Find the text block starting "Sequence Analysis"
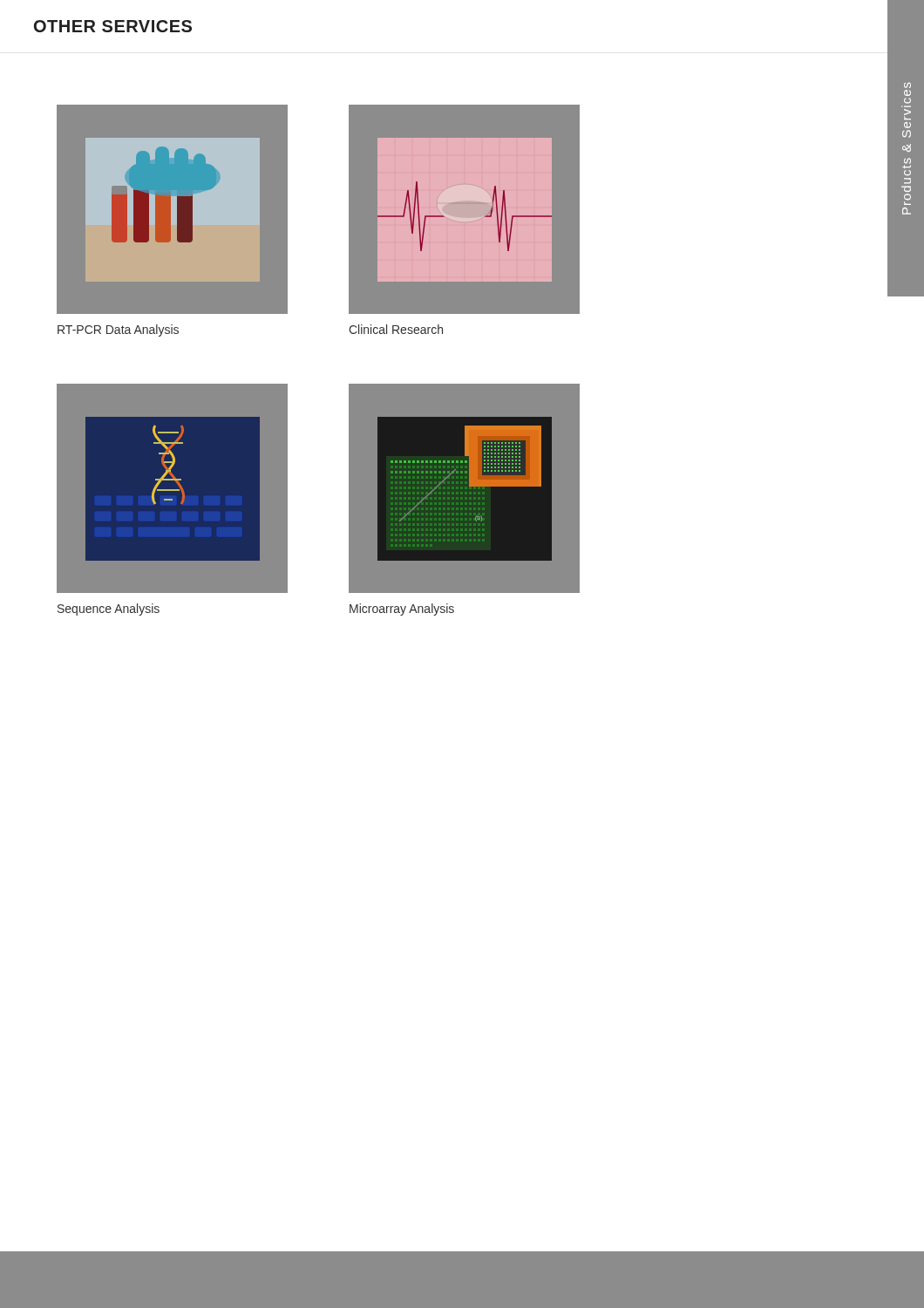This screenshot has width=924, height=1308. coord(108,609)
